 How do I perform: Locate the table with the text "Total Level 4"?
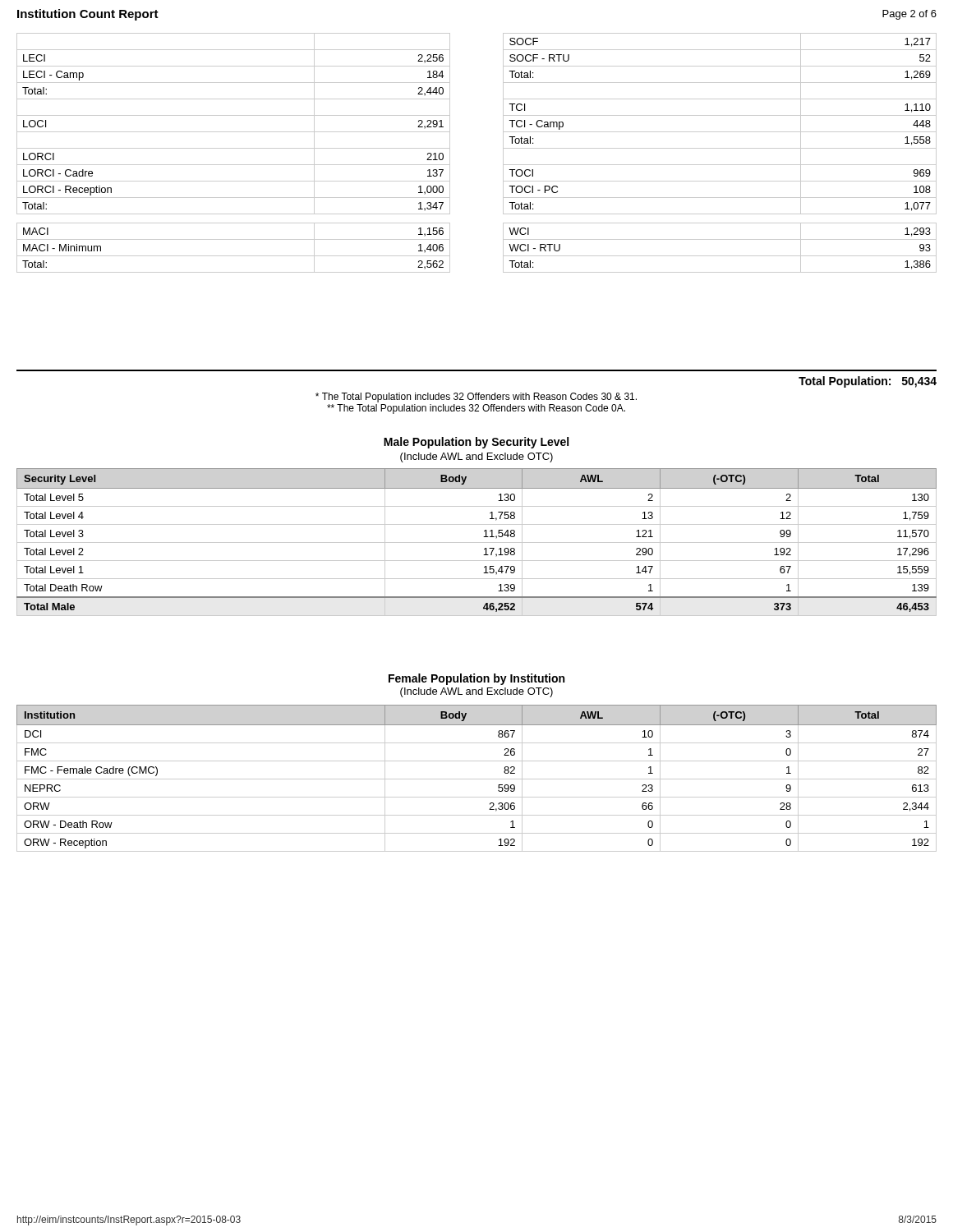tap(476, 542)
